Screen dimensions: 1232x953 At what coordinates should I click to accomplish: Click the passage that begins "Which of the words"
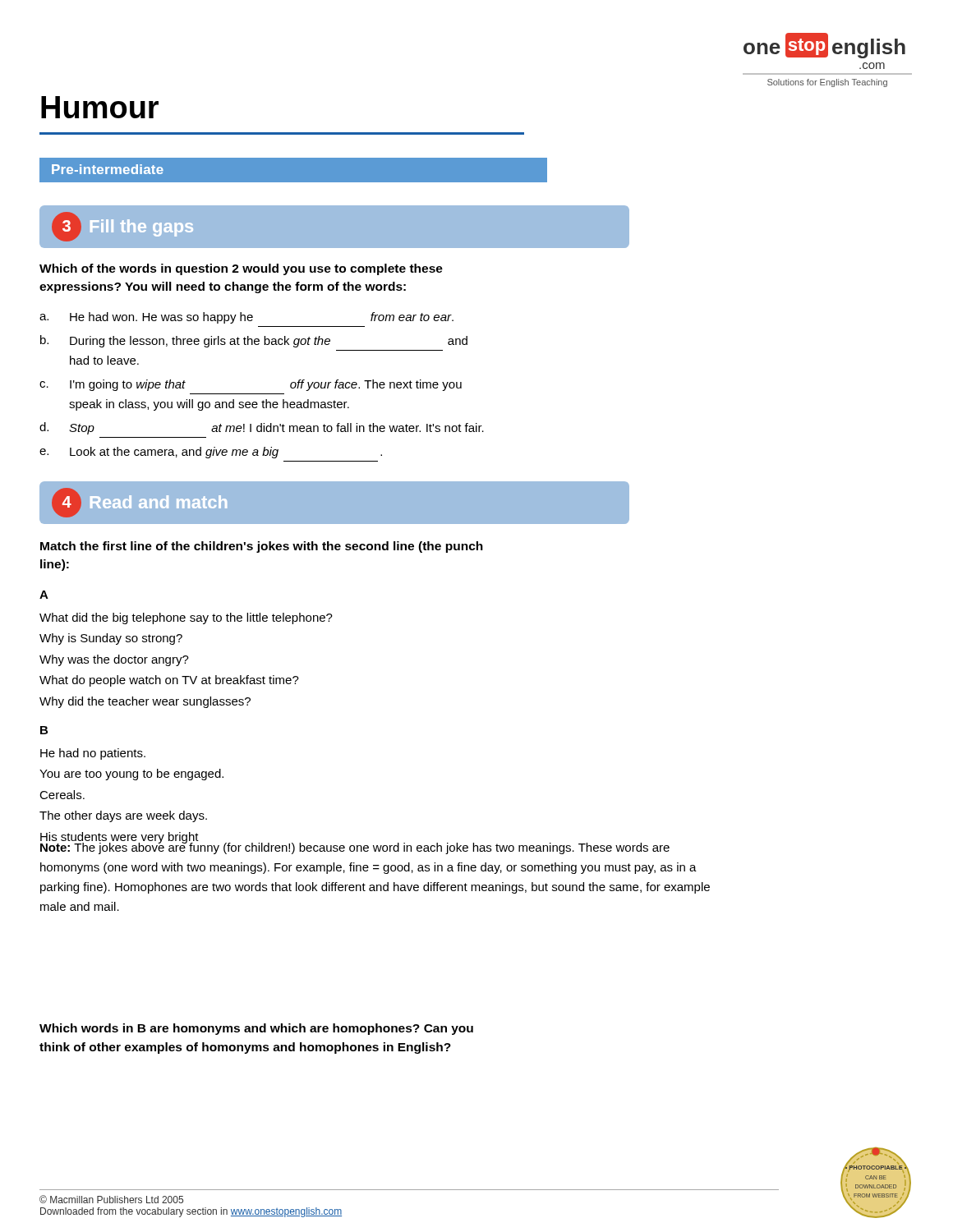coord(241,277)
